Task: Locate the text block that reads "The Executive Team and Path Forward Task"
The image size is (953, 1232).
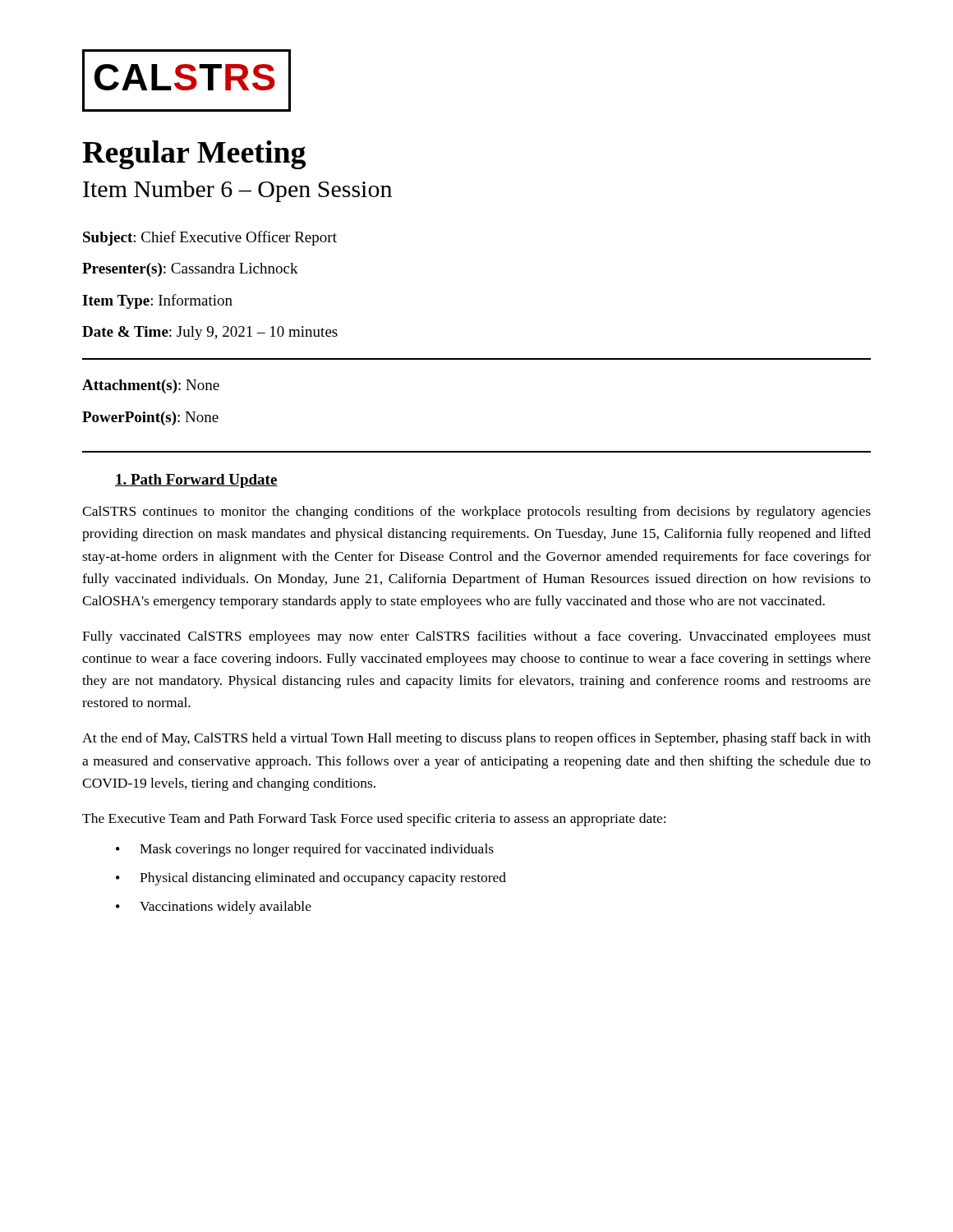Action: pos(375,818)
